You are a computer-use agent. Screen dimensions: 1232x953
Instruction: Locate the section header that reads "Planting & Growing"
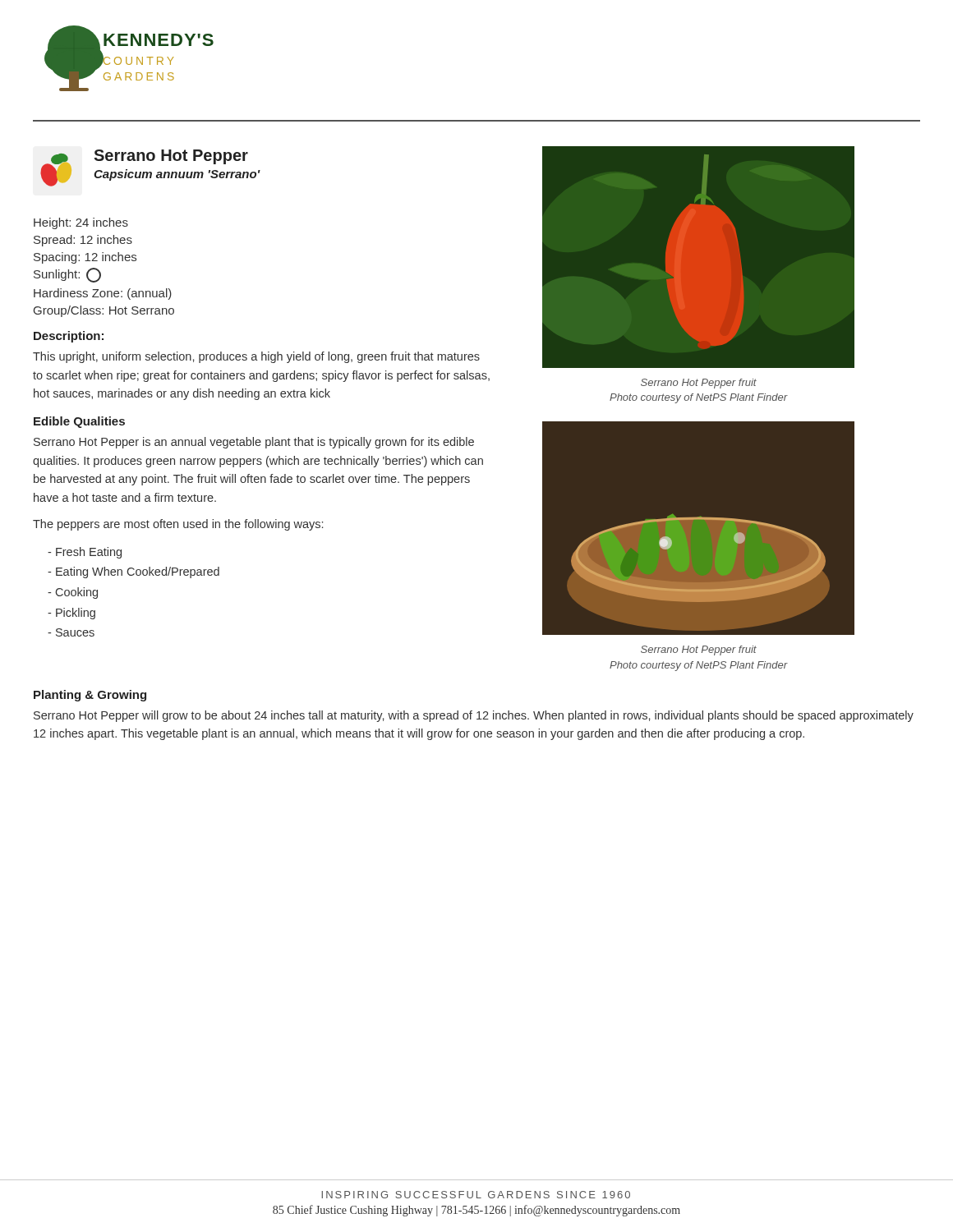pyautogui.click(x=90, y=694)
